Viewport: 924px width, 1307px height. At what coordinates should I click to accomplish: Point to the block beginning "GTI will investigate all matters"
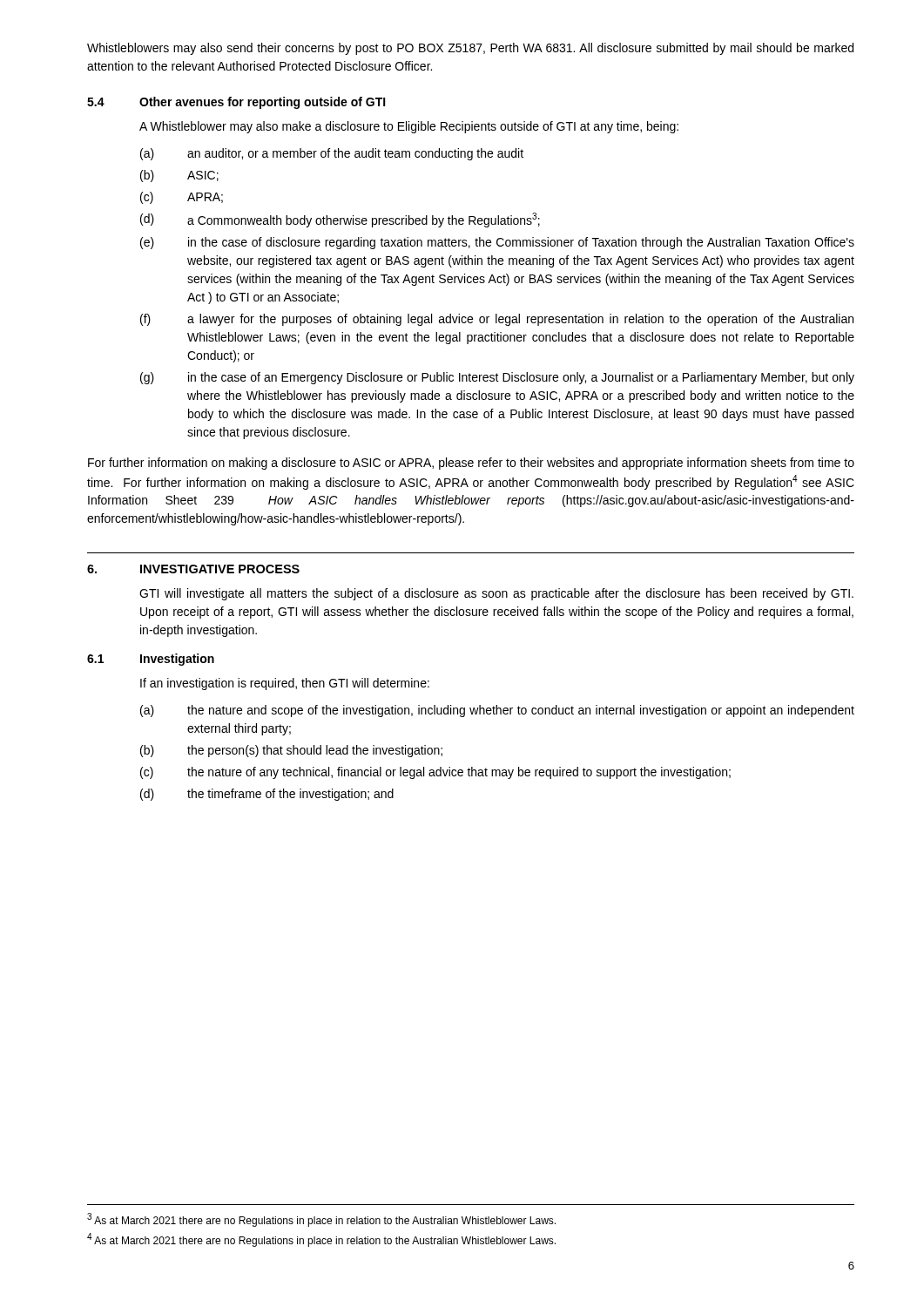pos(497,612)
